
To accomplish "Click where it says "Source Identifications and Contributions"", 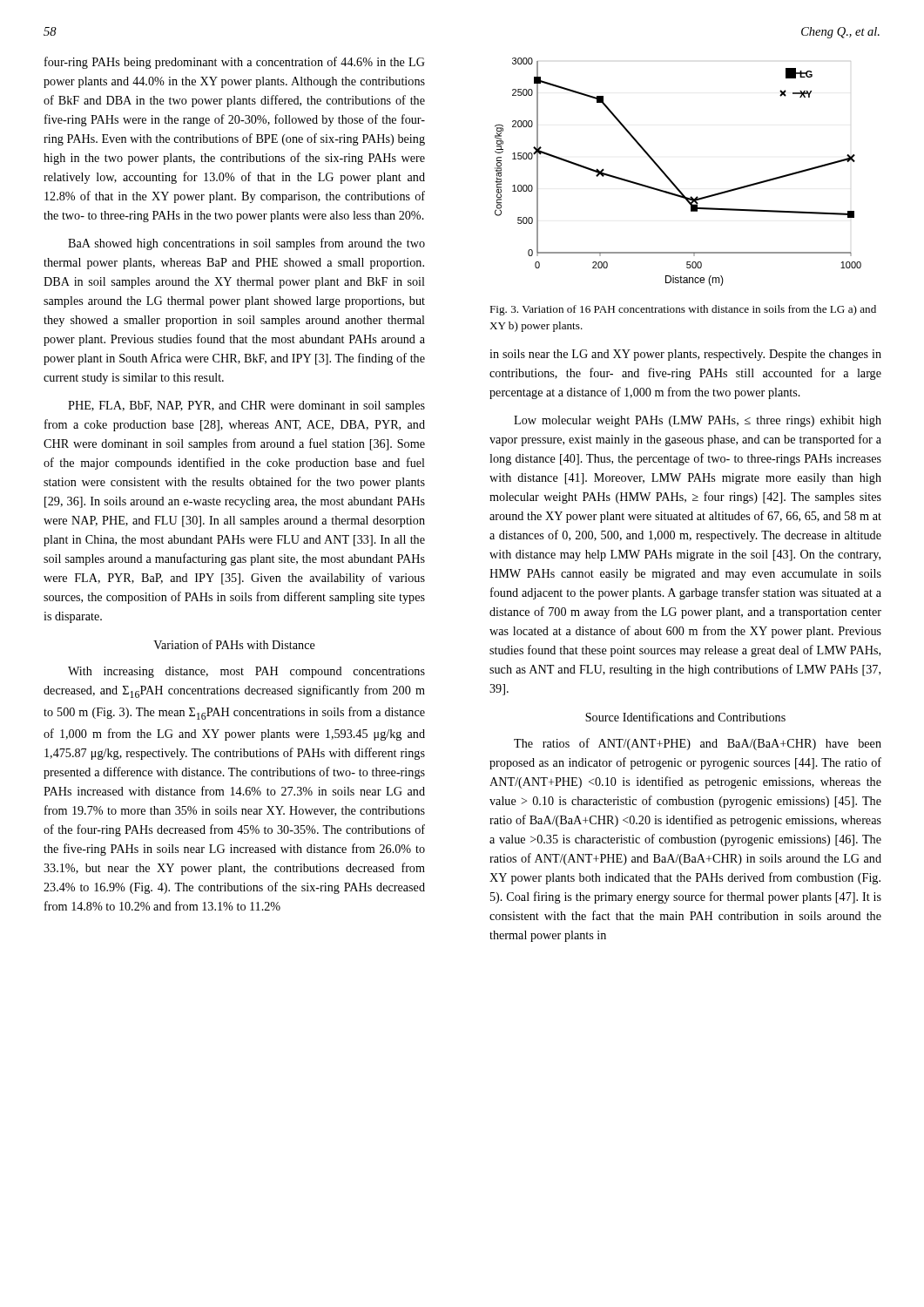I will tap(685, 717).
